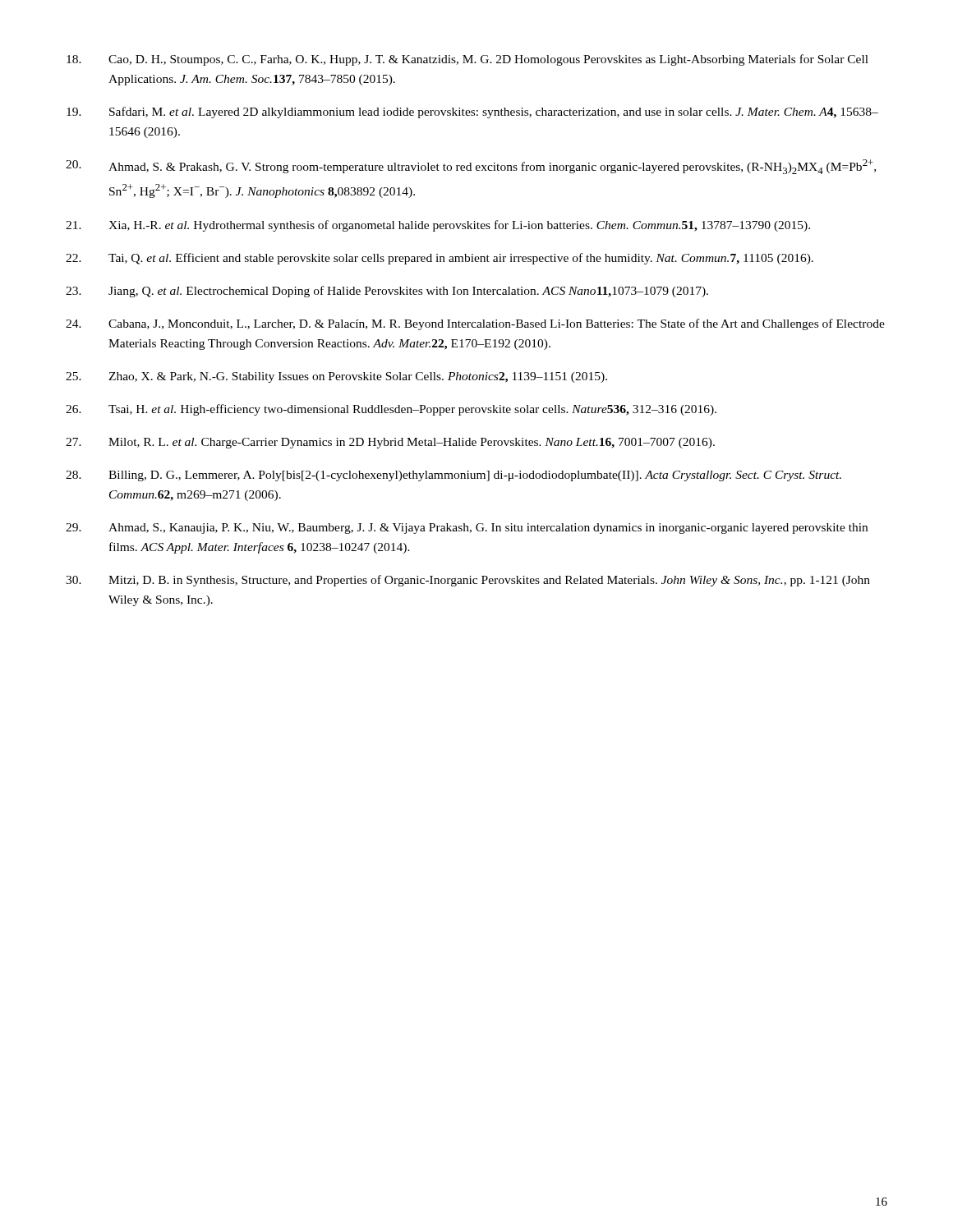The image size is (953, 1232).
Task: Find the passage starting "23. Jiang, Q. et al. Electrochemical Doping of"
Action: point(476,290)
